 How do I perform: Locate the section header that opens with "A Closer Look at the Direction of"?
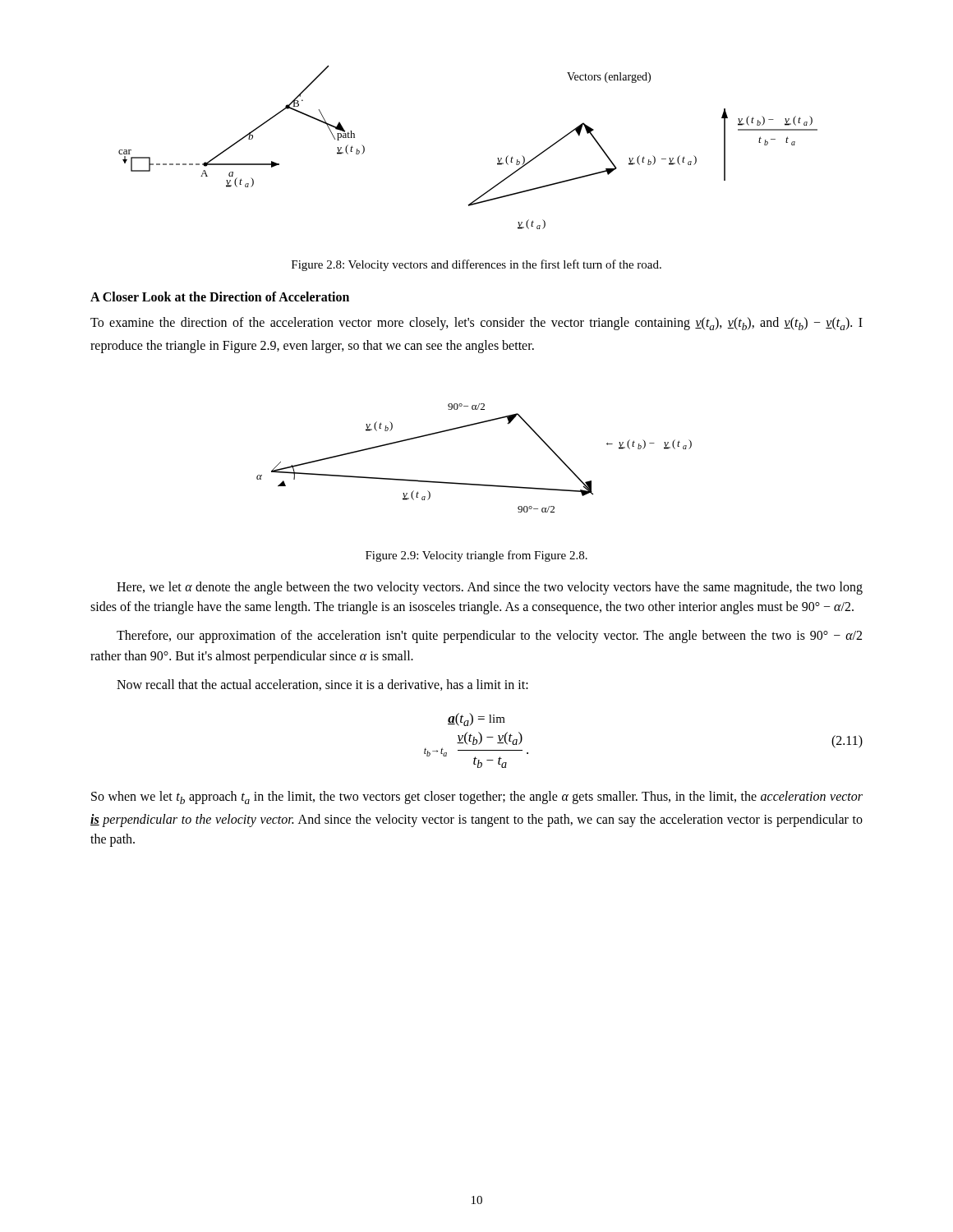(x=220, y=297)
